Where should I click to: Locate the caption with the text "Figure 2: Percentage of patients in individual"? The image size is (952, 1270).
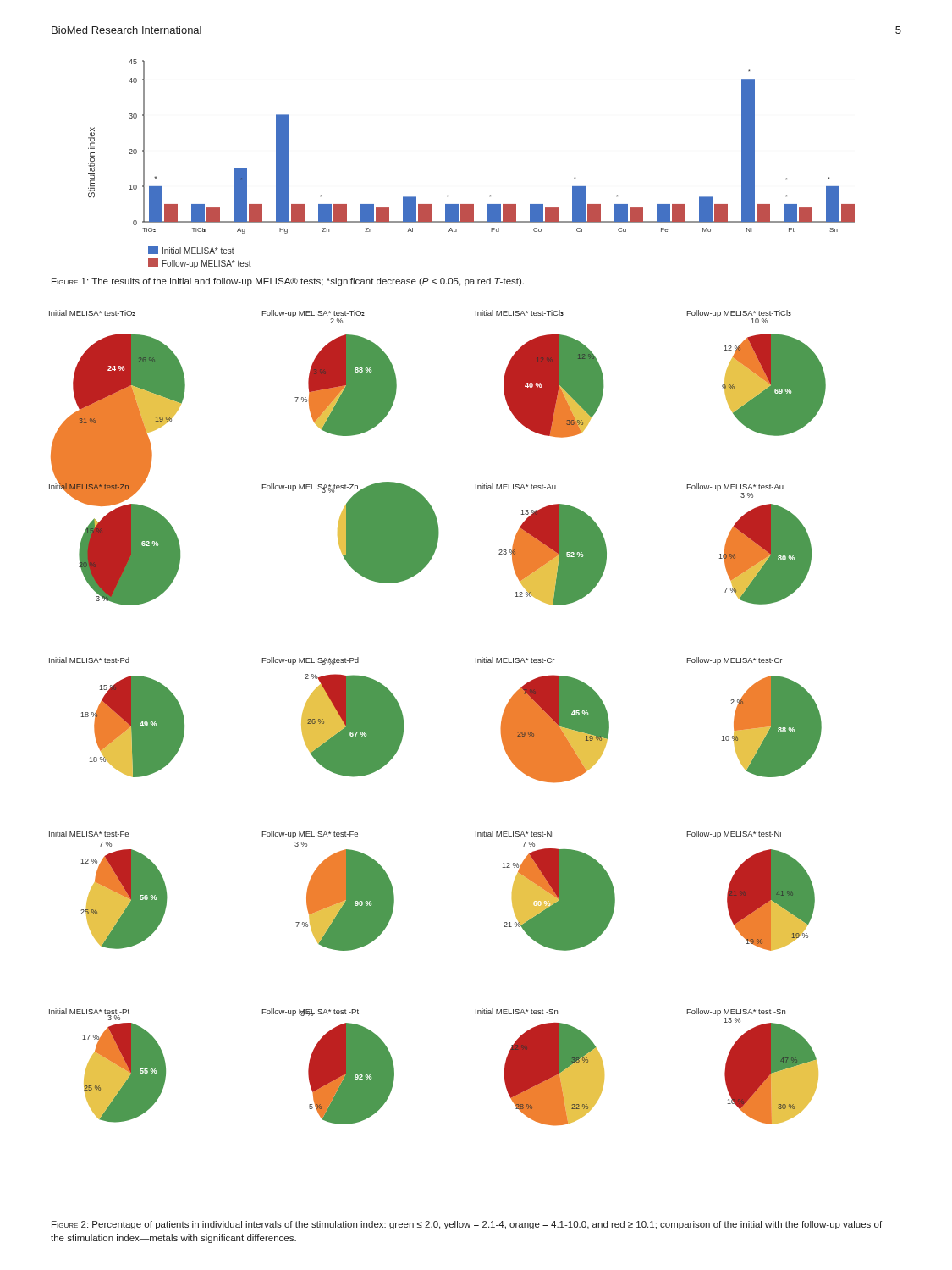click(466, 1231)
